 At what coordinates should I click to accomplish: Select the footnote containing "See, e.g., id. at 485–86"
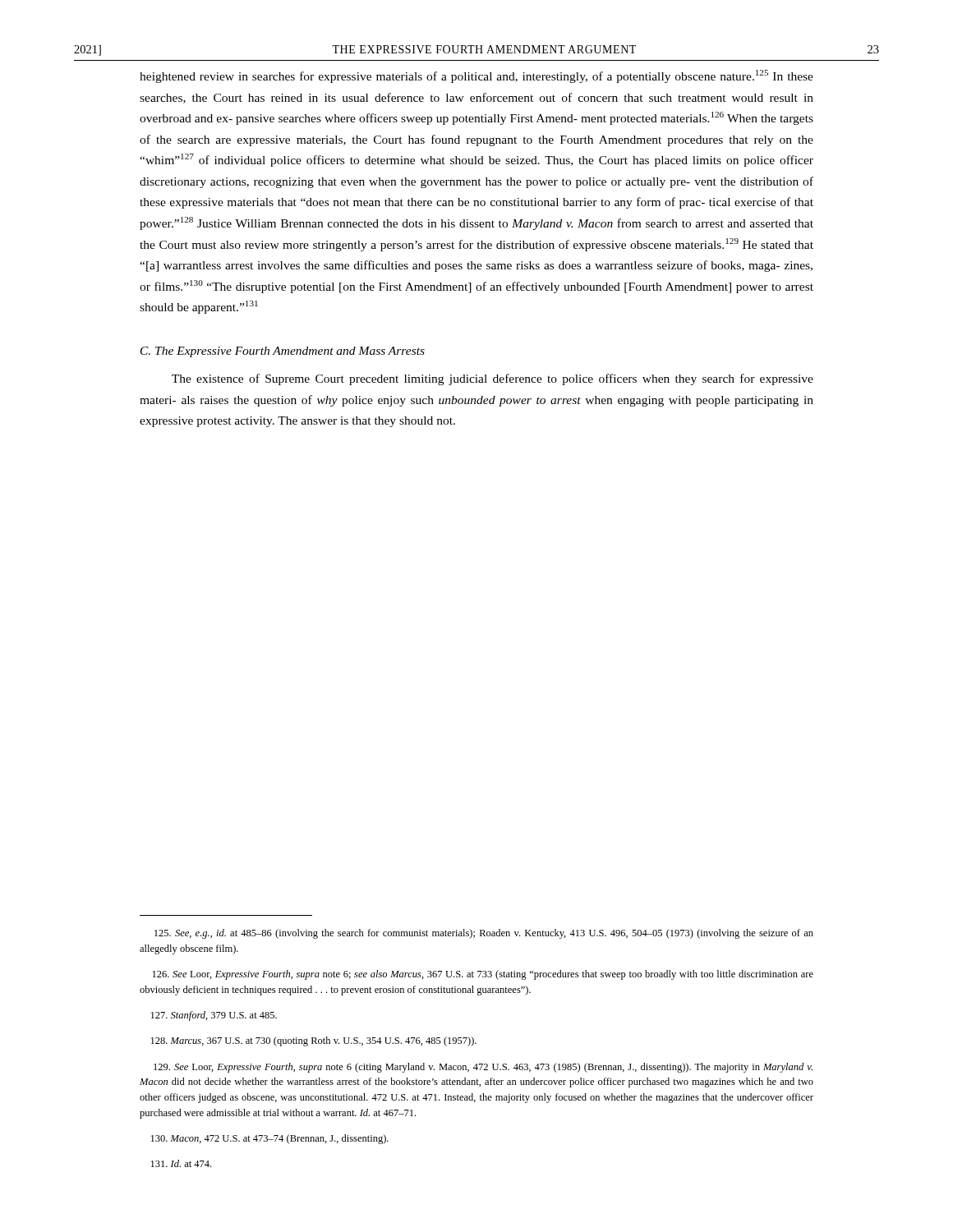pyautogui.click(x=476, y=941)
